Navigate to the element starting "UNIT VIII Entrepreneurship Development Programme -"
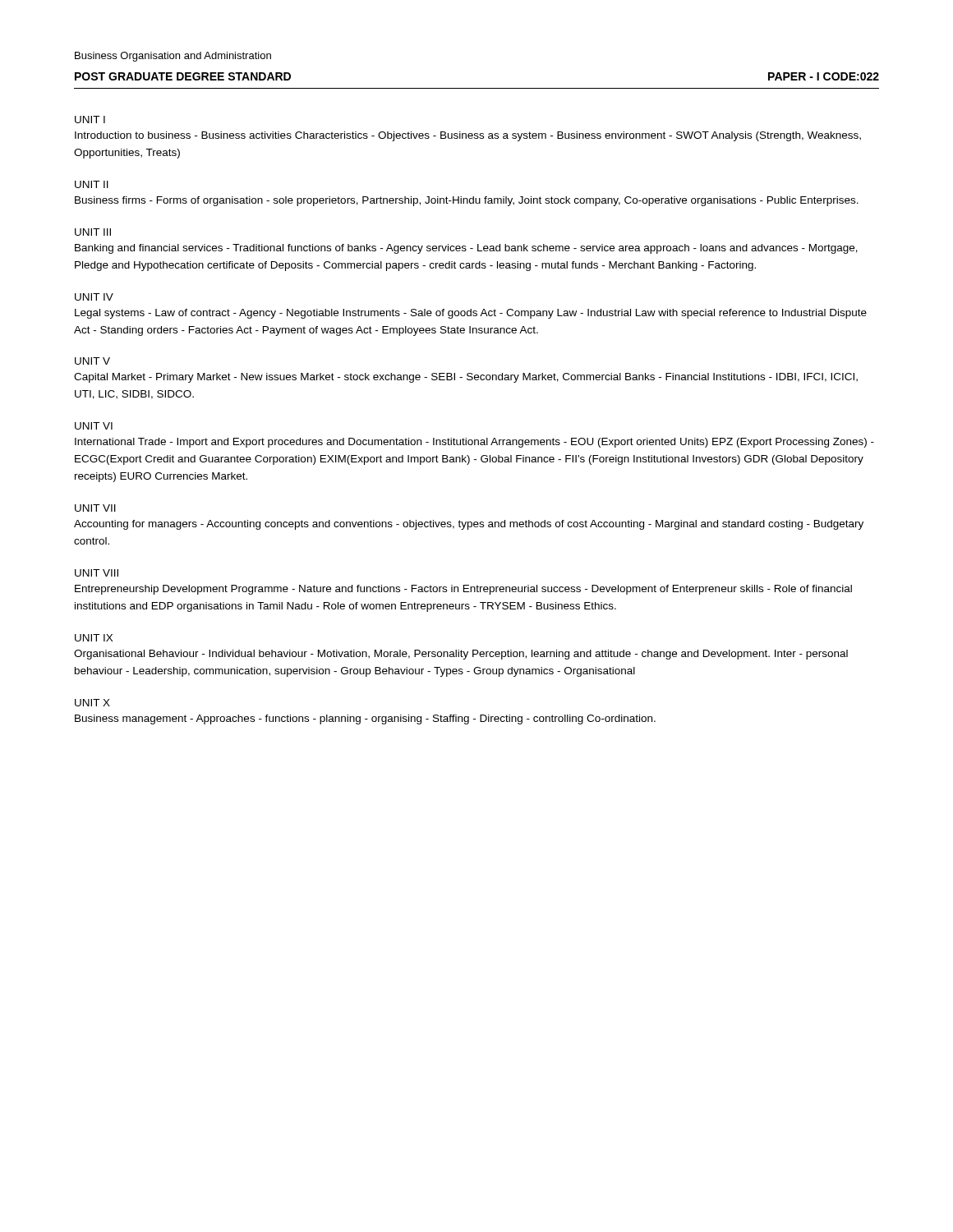The image size is (953, 1232). click(x=476, y=591)
